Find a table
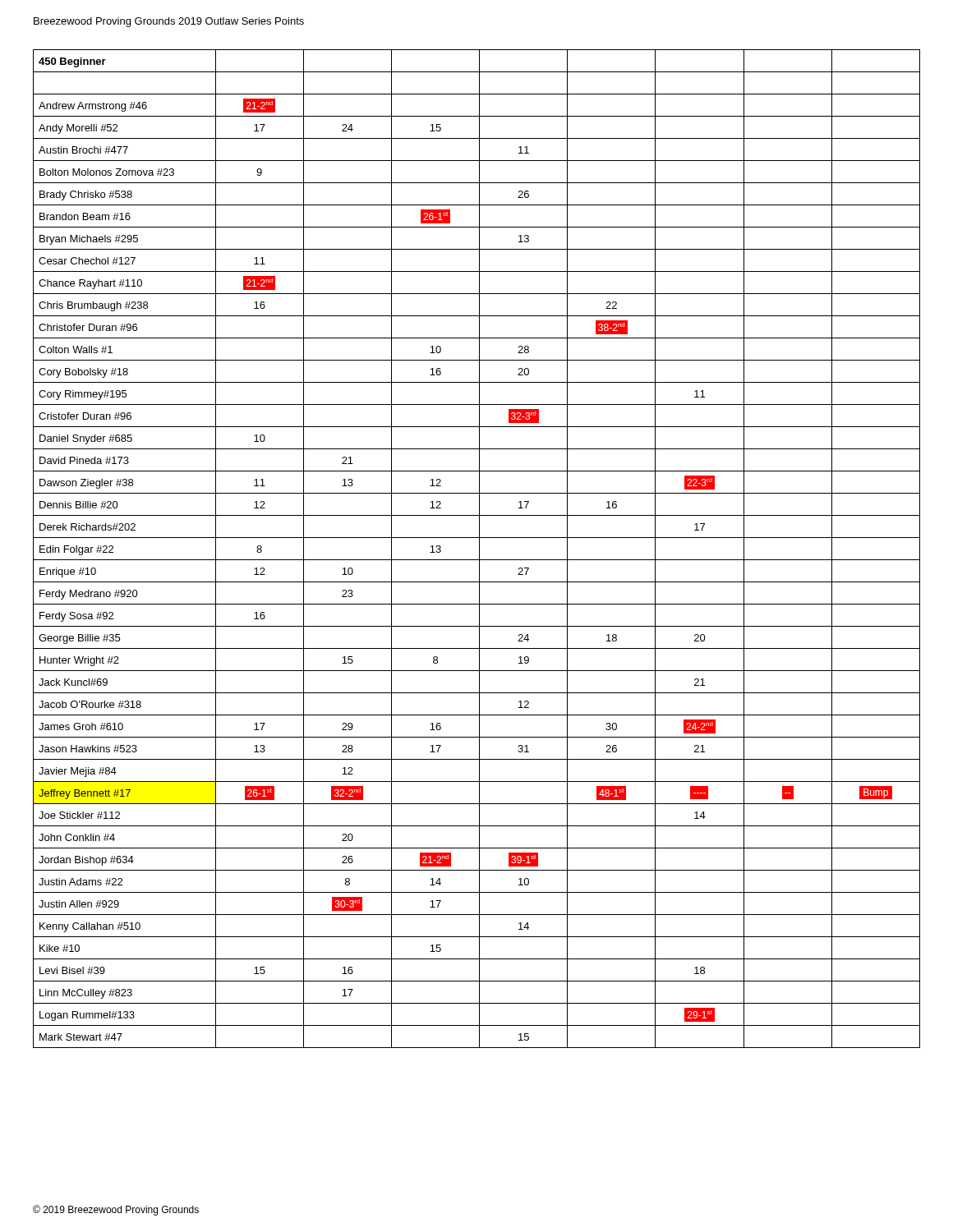This screenshot has width=953, height=1232. pos(476,549)
